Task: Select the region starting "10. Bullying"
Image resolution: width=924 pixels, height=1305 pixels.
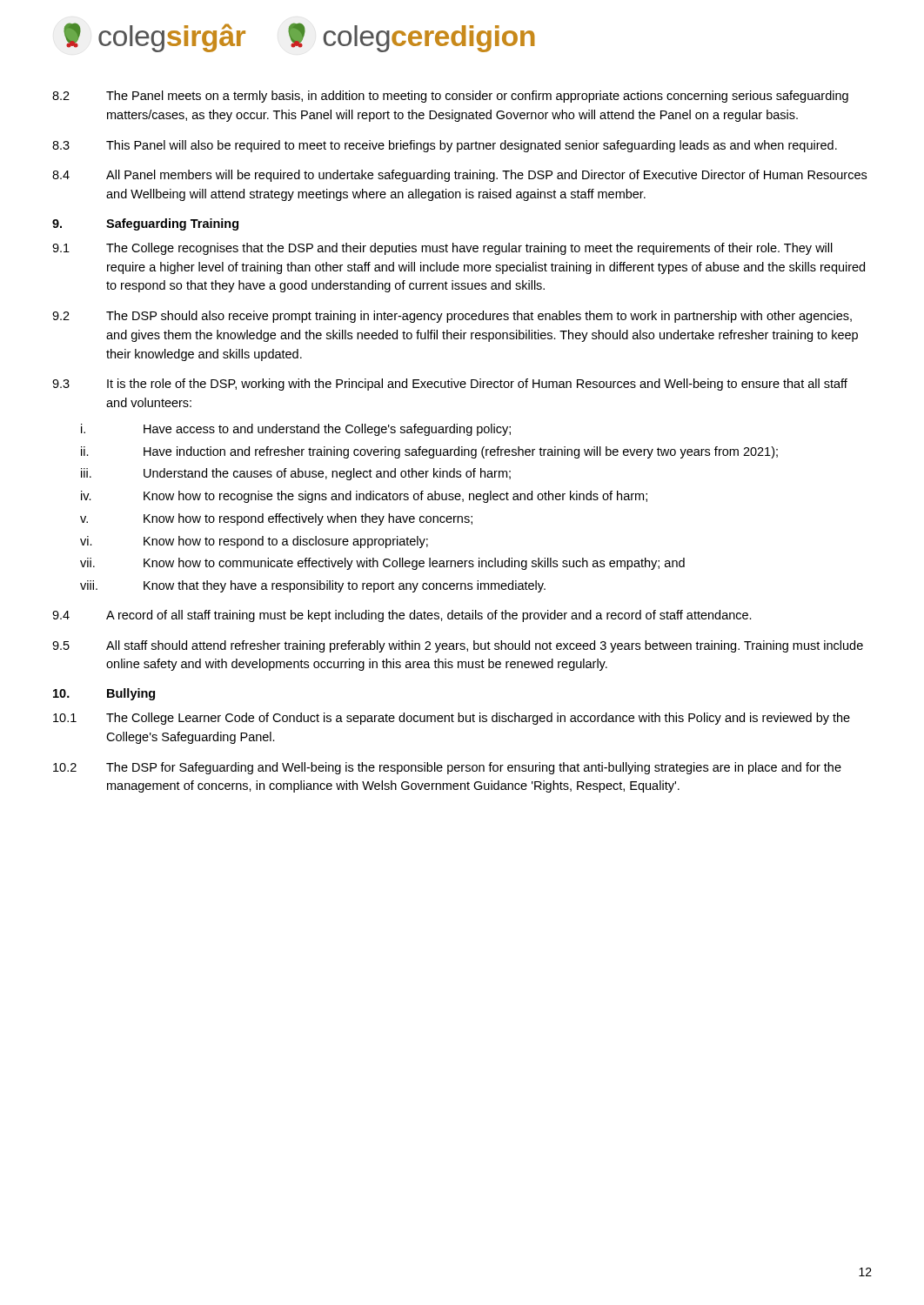Action: click(x=104, y=694)
